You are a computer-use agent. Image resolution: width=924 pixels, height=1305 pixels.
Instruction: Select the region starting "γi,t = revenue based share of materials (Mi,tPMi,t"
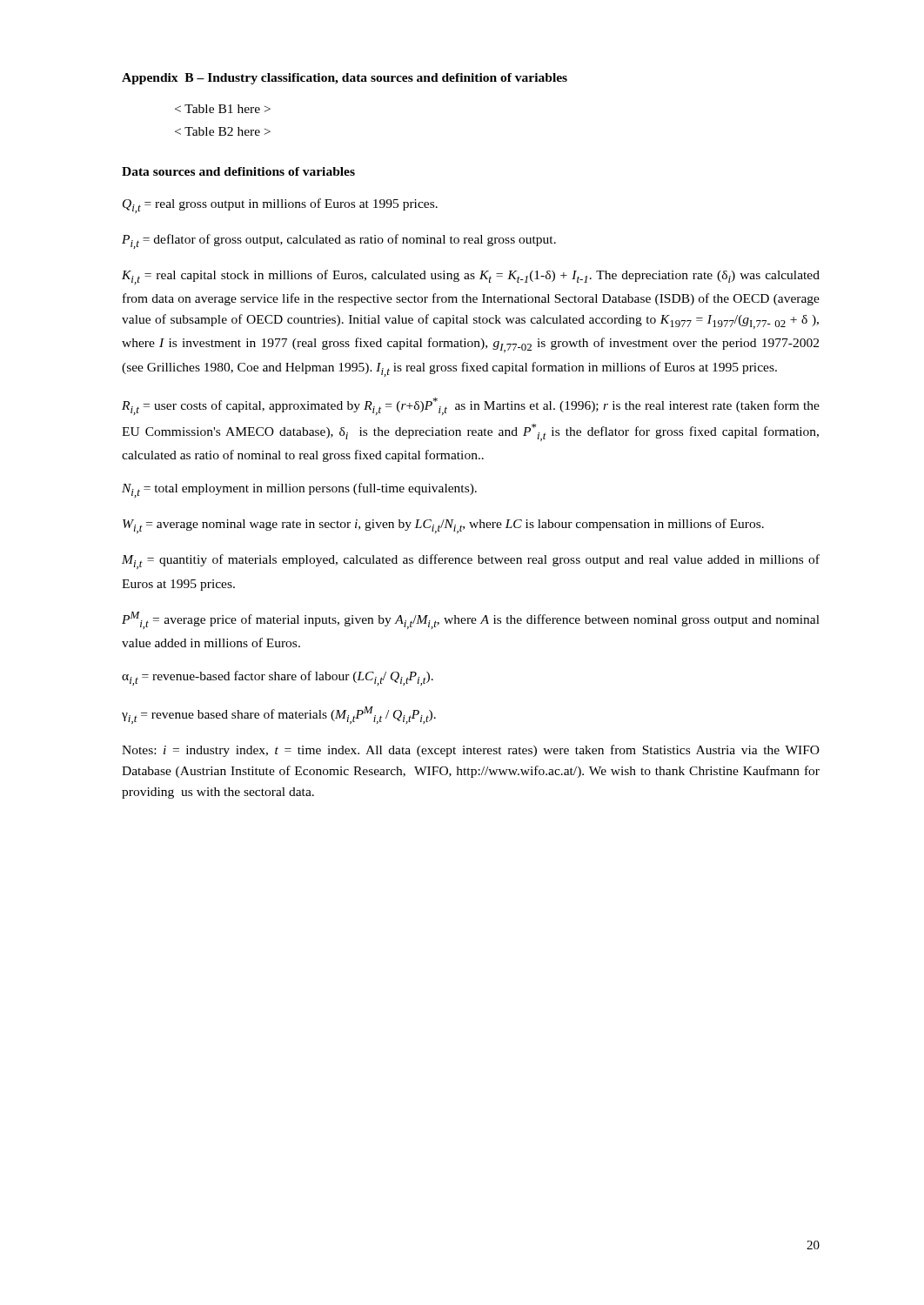pyautogui.click(x=279, y=714)
